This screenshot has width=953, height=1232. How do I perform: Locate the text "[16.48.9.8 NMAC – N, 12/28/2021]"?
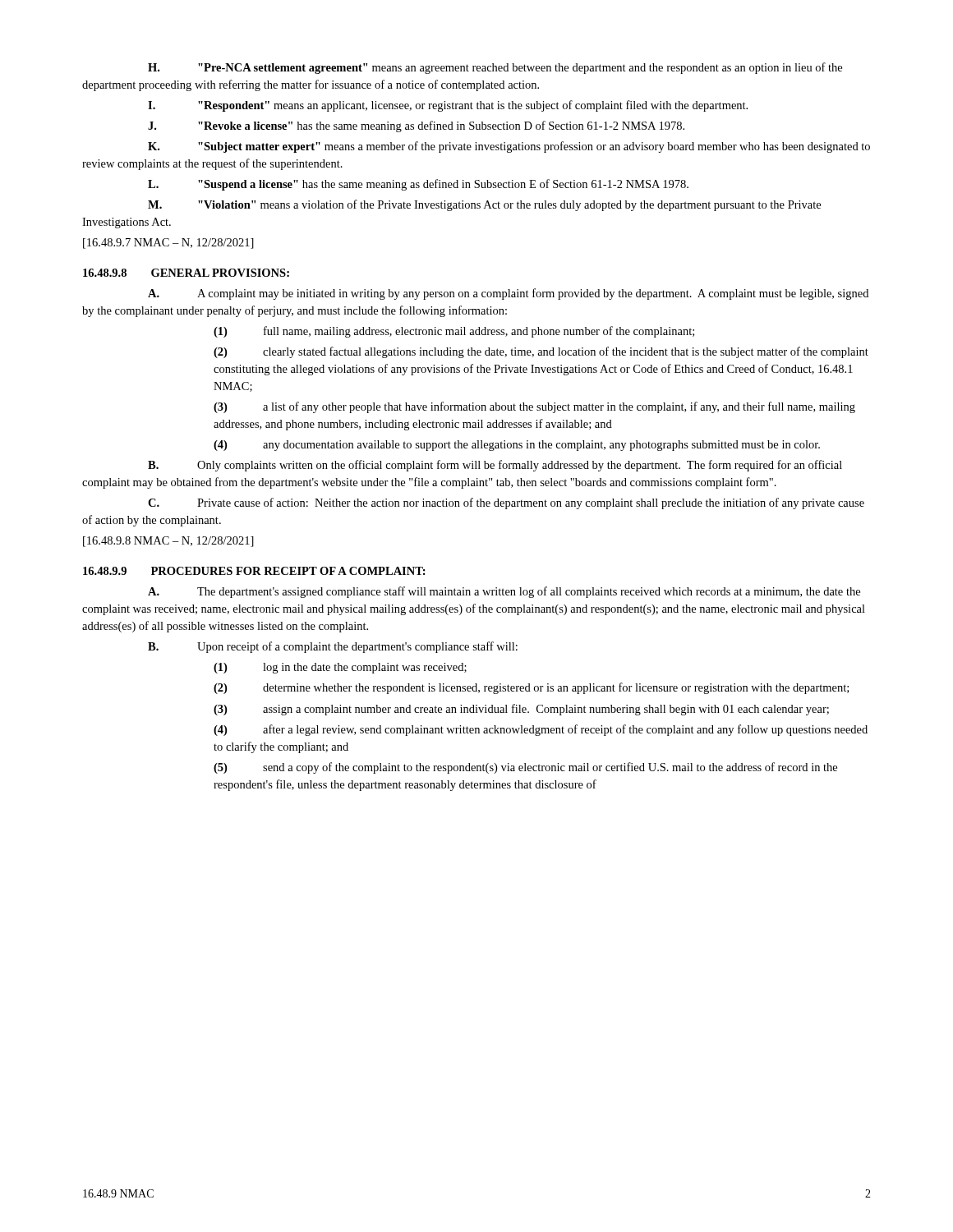coord(168,542)
